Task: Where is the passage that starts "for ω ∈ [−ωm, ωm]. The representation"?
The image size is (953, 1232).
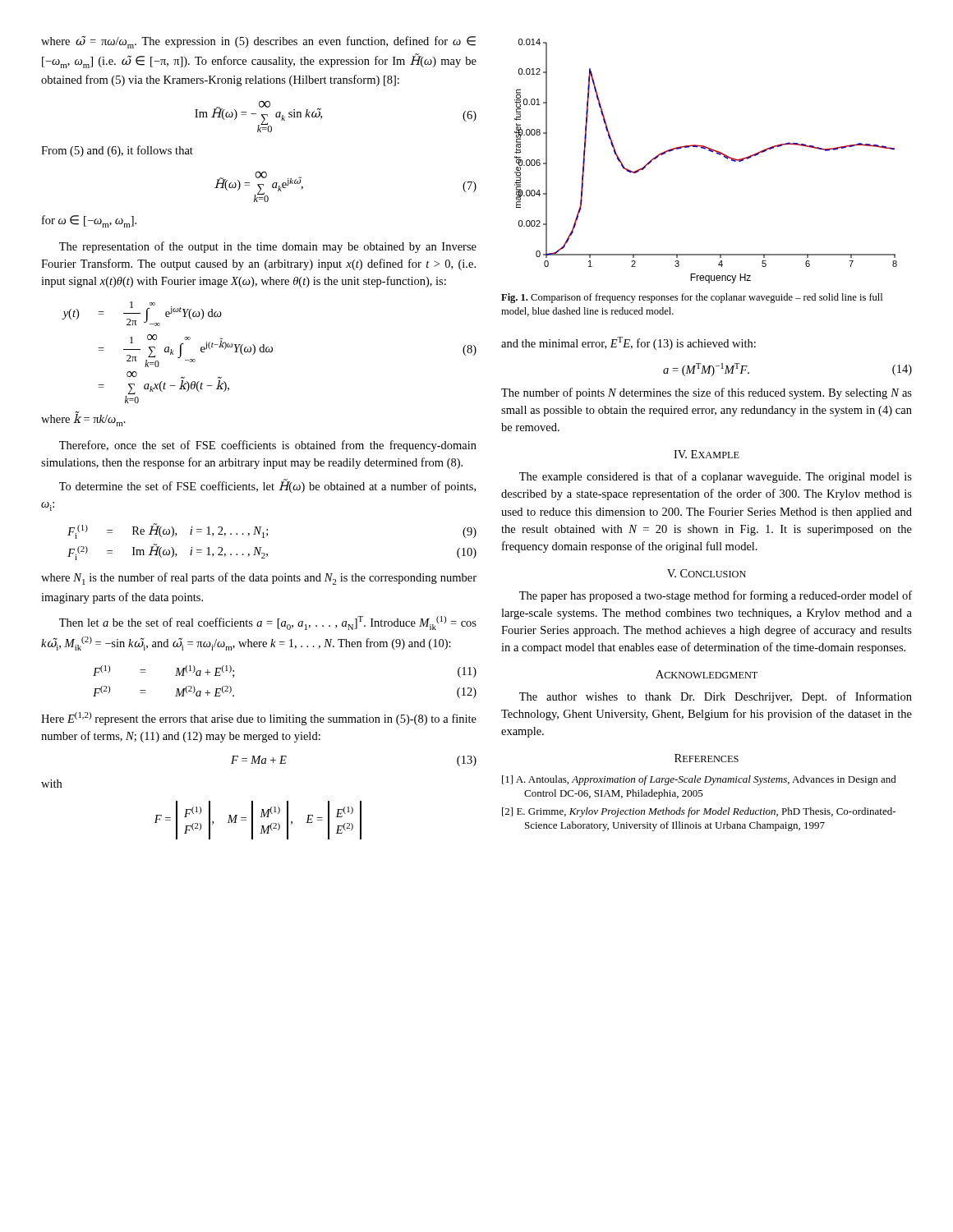Action: 259,251
